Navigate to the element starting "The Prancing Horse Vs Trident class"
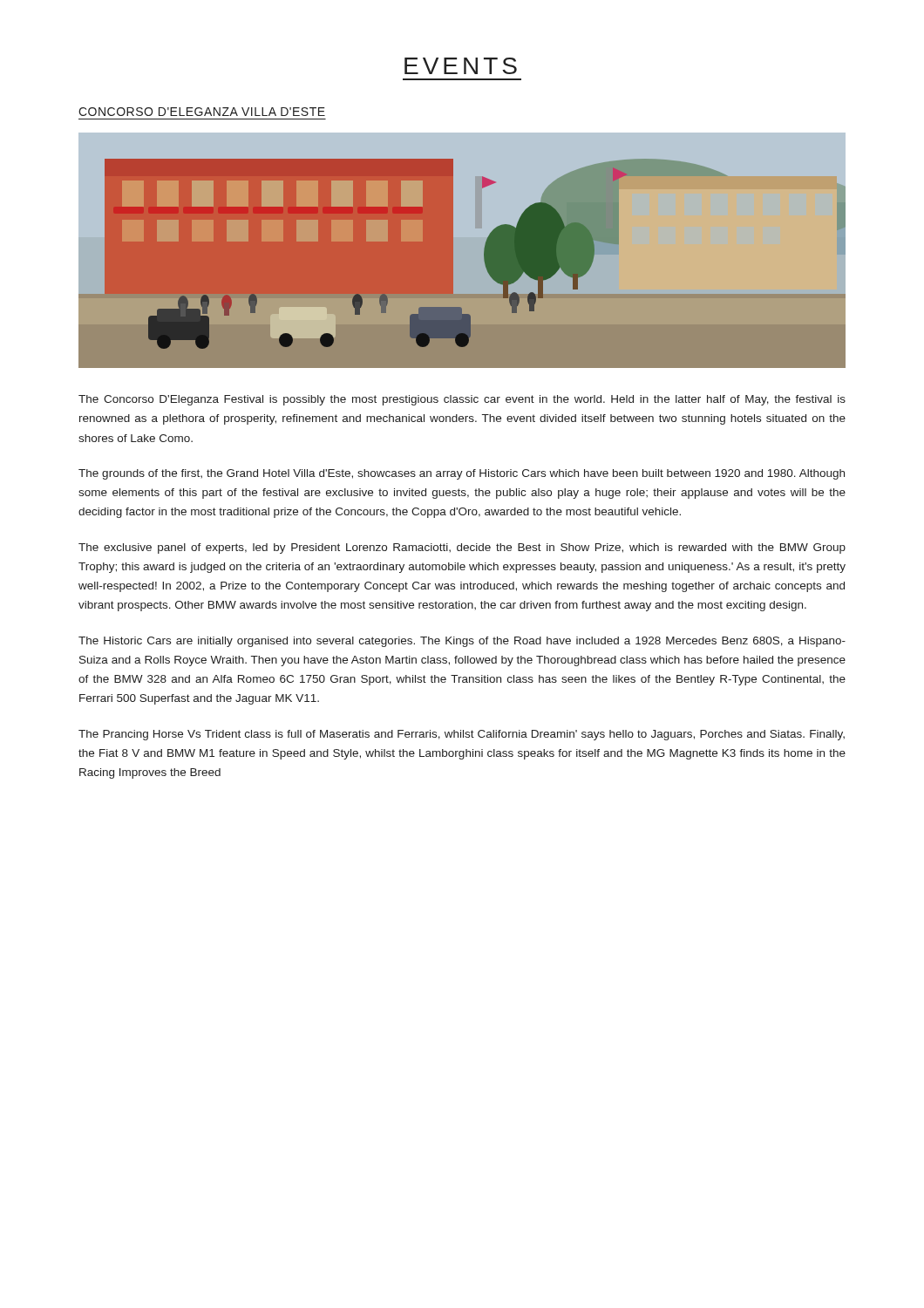Image resolution: width=924 pixels, height=1308 pixels. 462,753
